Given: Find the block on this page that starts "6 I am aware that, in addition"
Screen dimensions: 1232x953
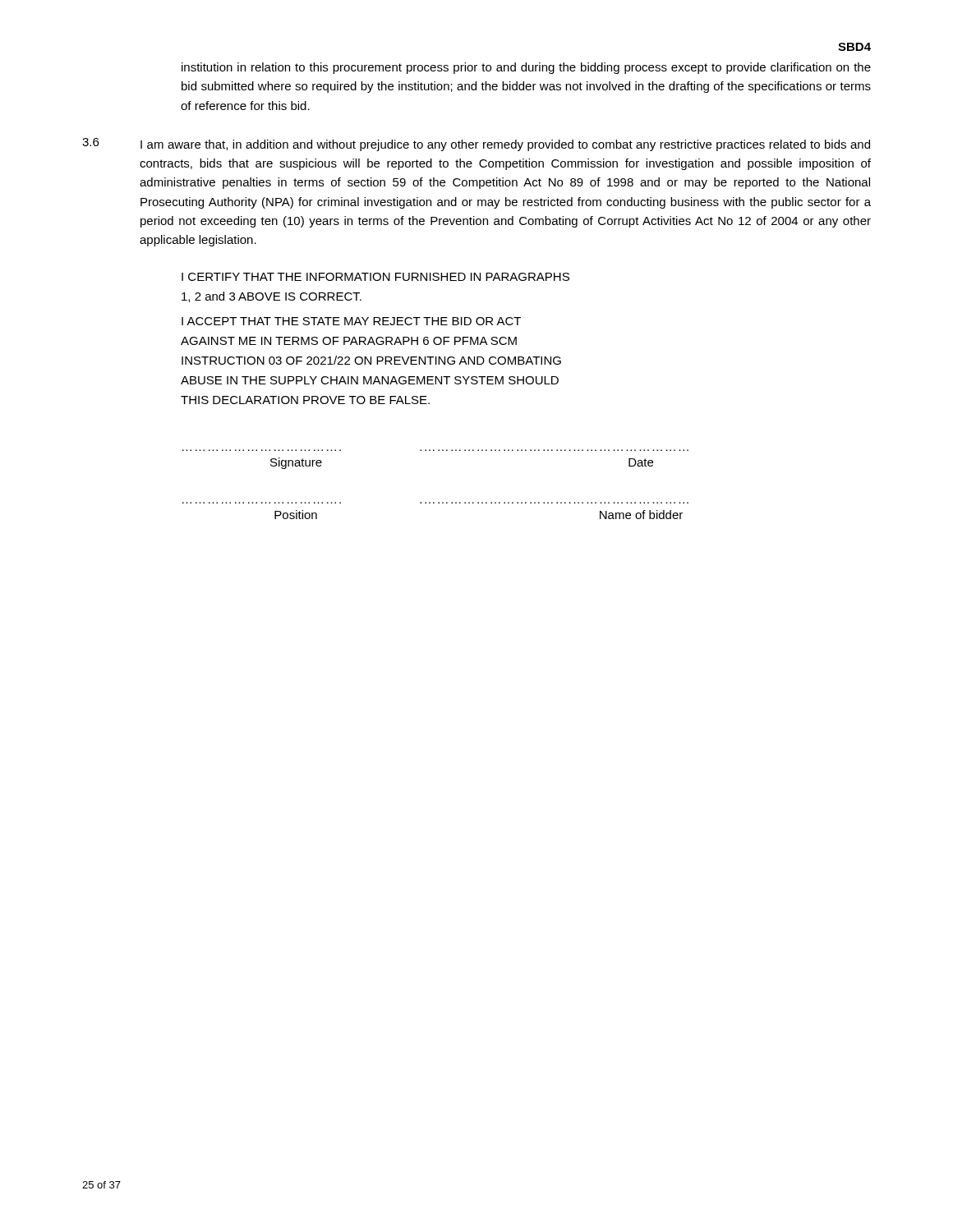Looking at the screenshot, I should pos(476,192).
